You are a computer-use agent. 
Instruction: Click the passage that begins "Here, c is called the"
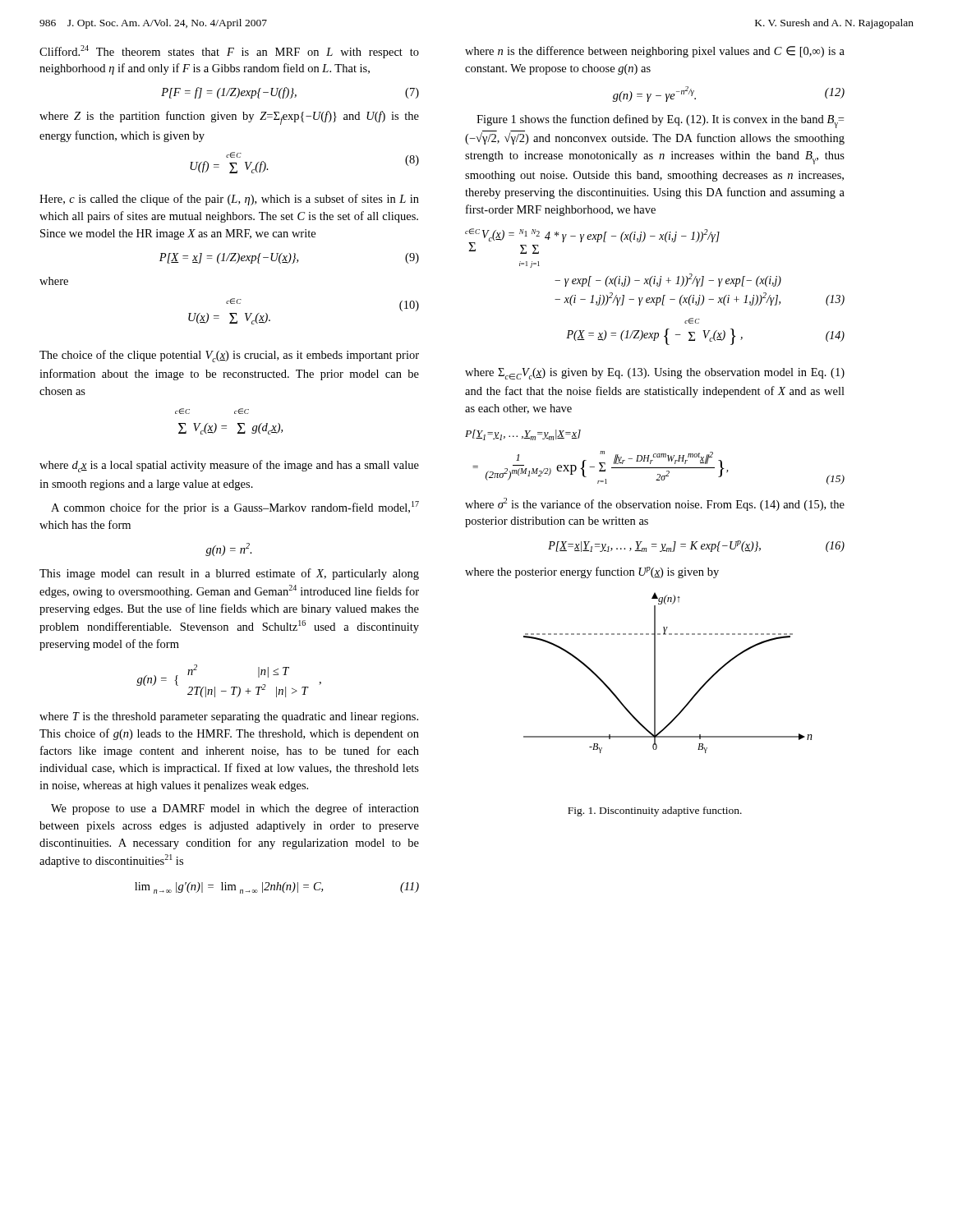[229, 216]
